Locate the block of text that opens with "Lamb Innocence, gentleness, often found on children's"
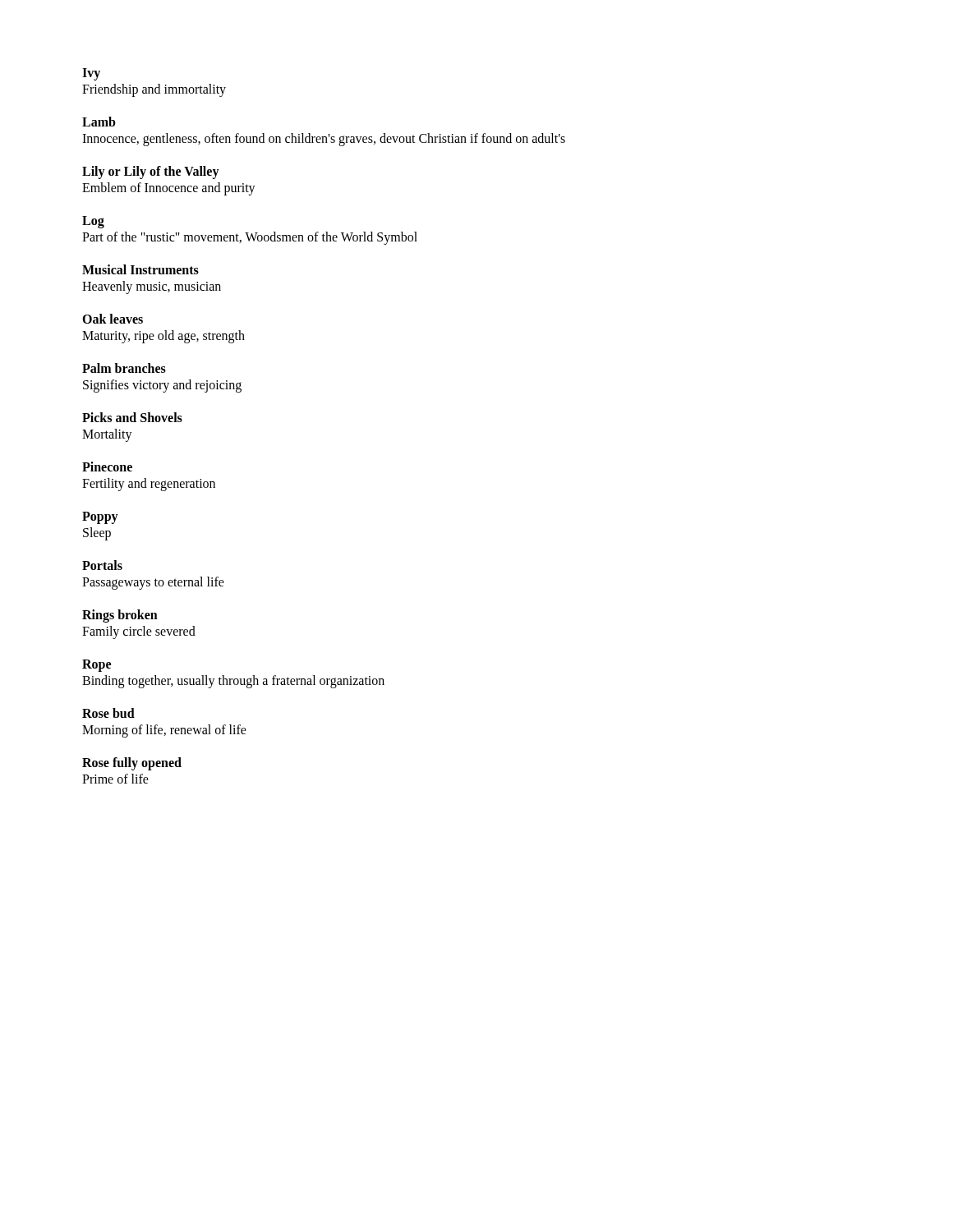The image size is (953, 1232). click(x=476, y=131)
